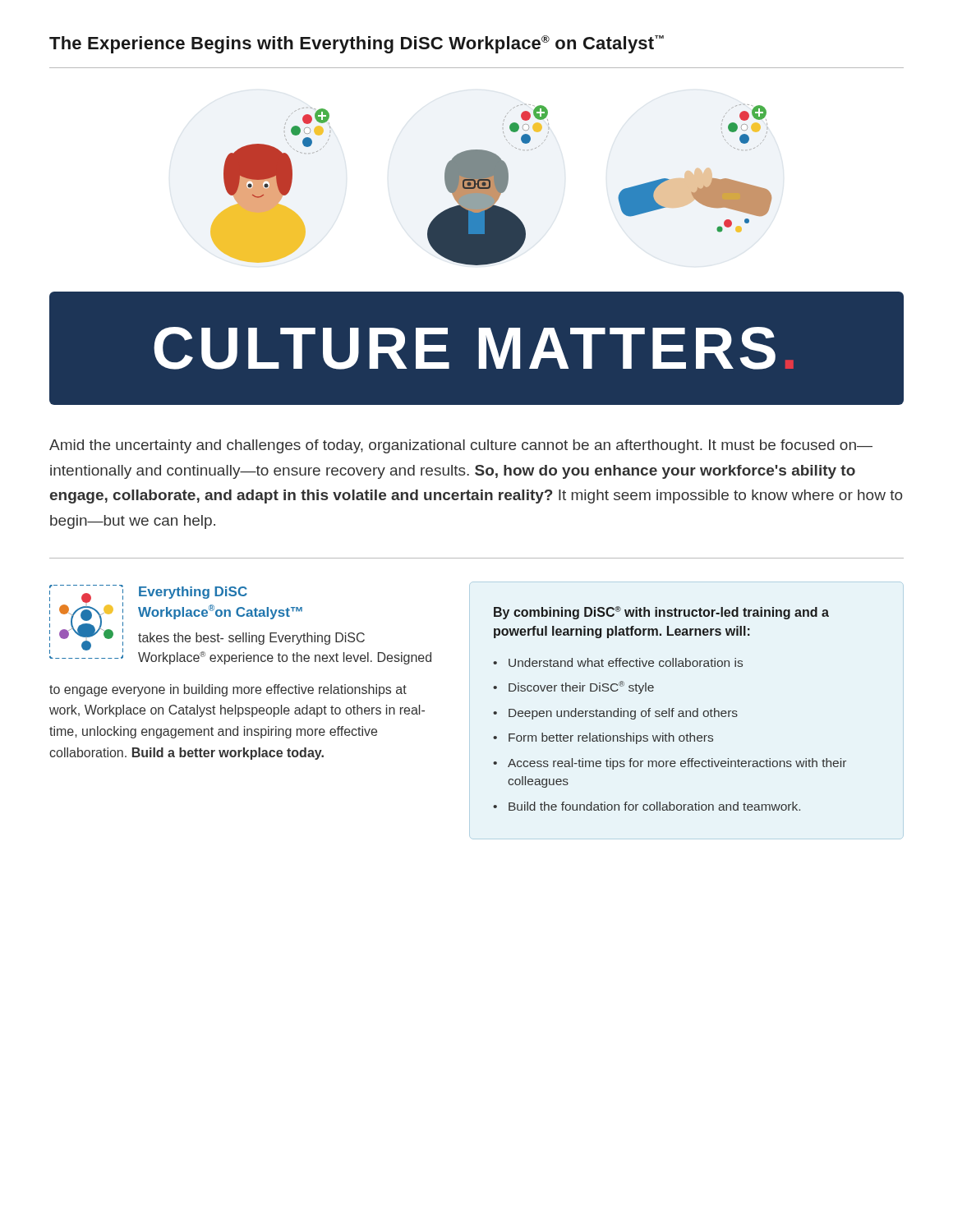Point to the text starting "Everything DiSC Workplace®on Catalyst™ takes the best- selling"
This screenshot has height=1232, width=953.
tap(243, 672)
